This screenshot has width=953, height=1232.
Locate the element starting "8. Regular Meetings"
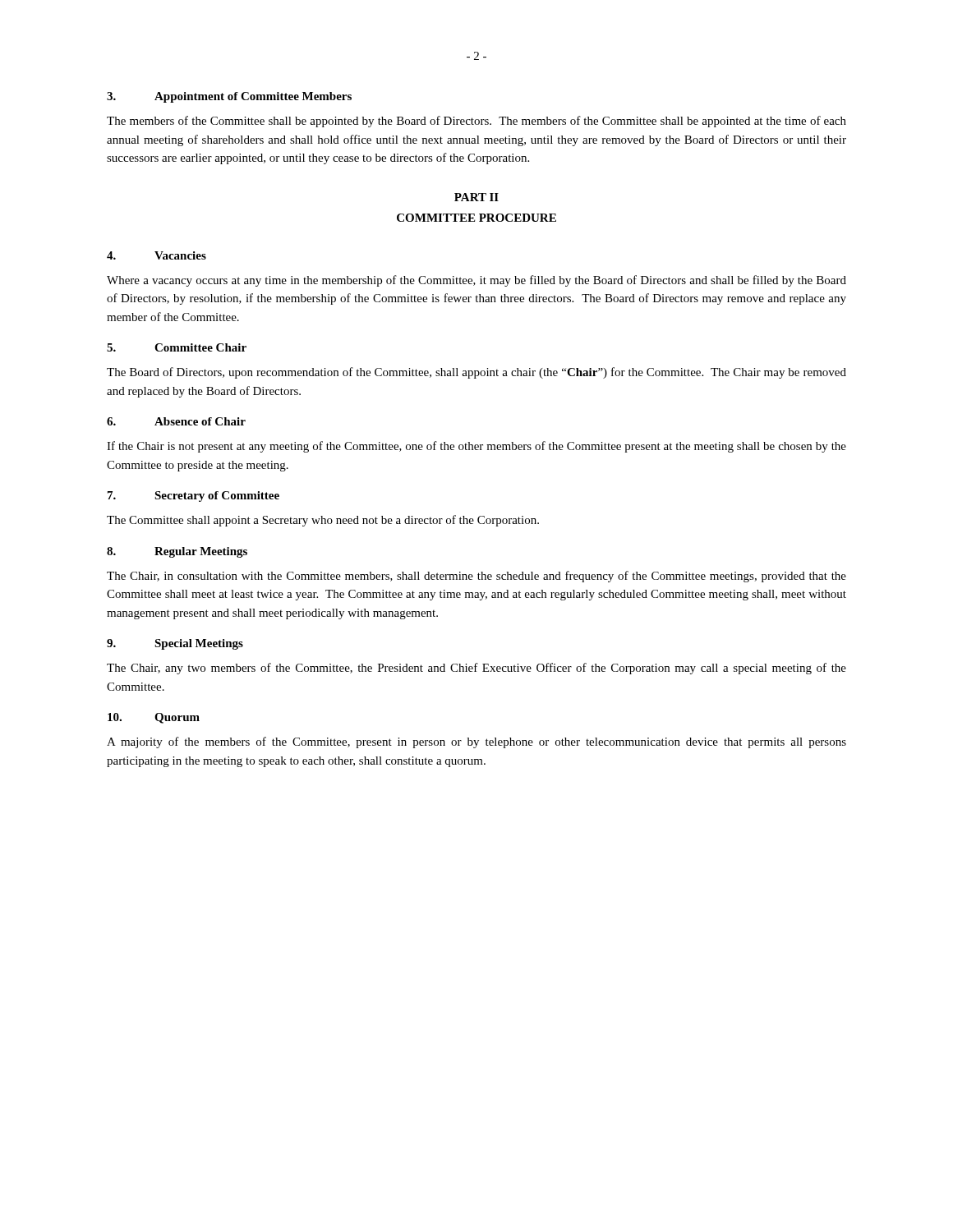(177, 551)
